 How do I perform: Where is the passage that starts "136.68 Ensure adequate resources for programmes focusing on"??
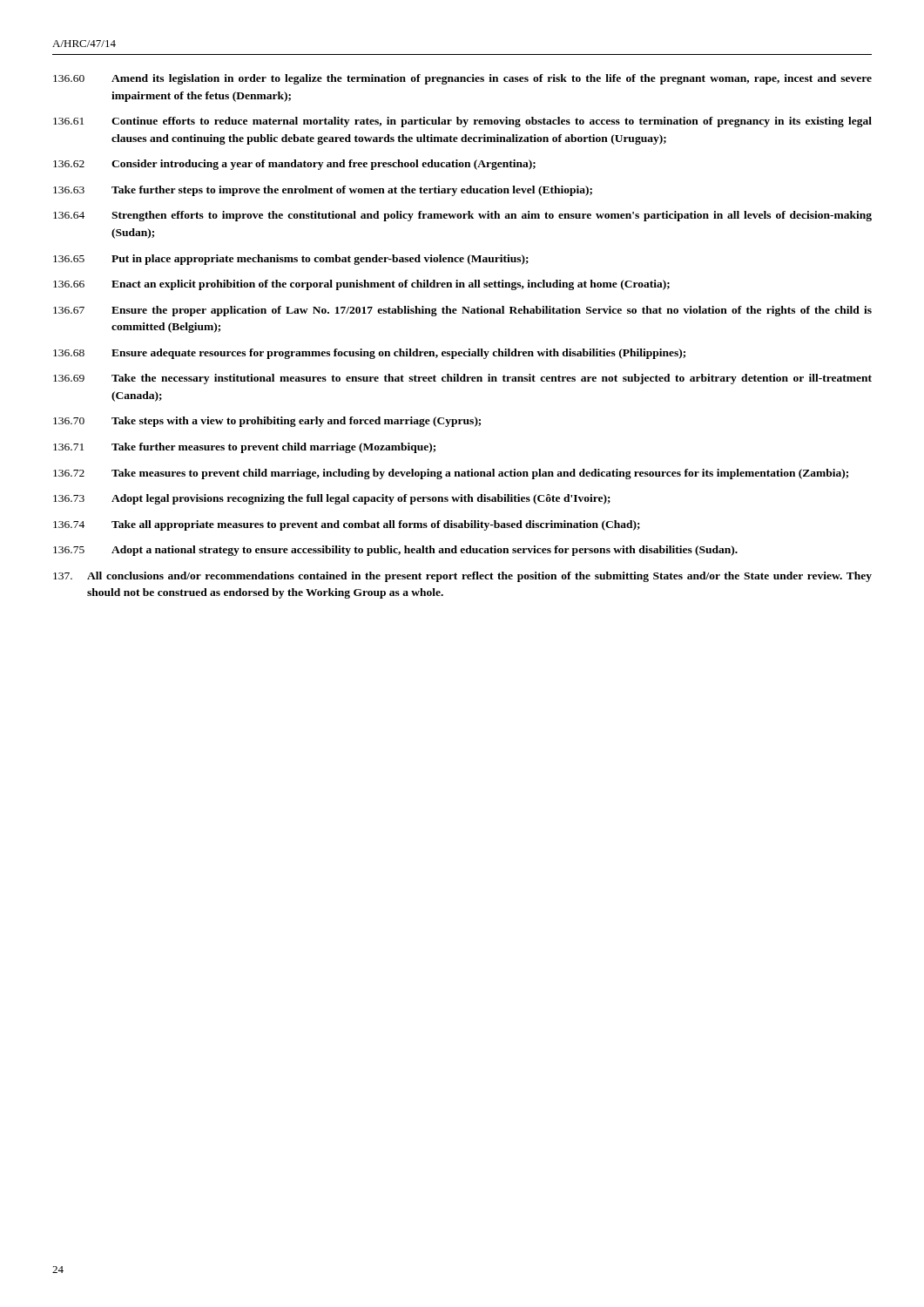tap(462, 352)
